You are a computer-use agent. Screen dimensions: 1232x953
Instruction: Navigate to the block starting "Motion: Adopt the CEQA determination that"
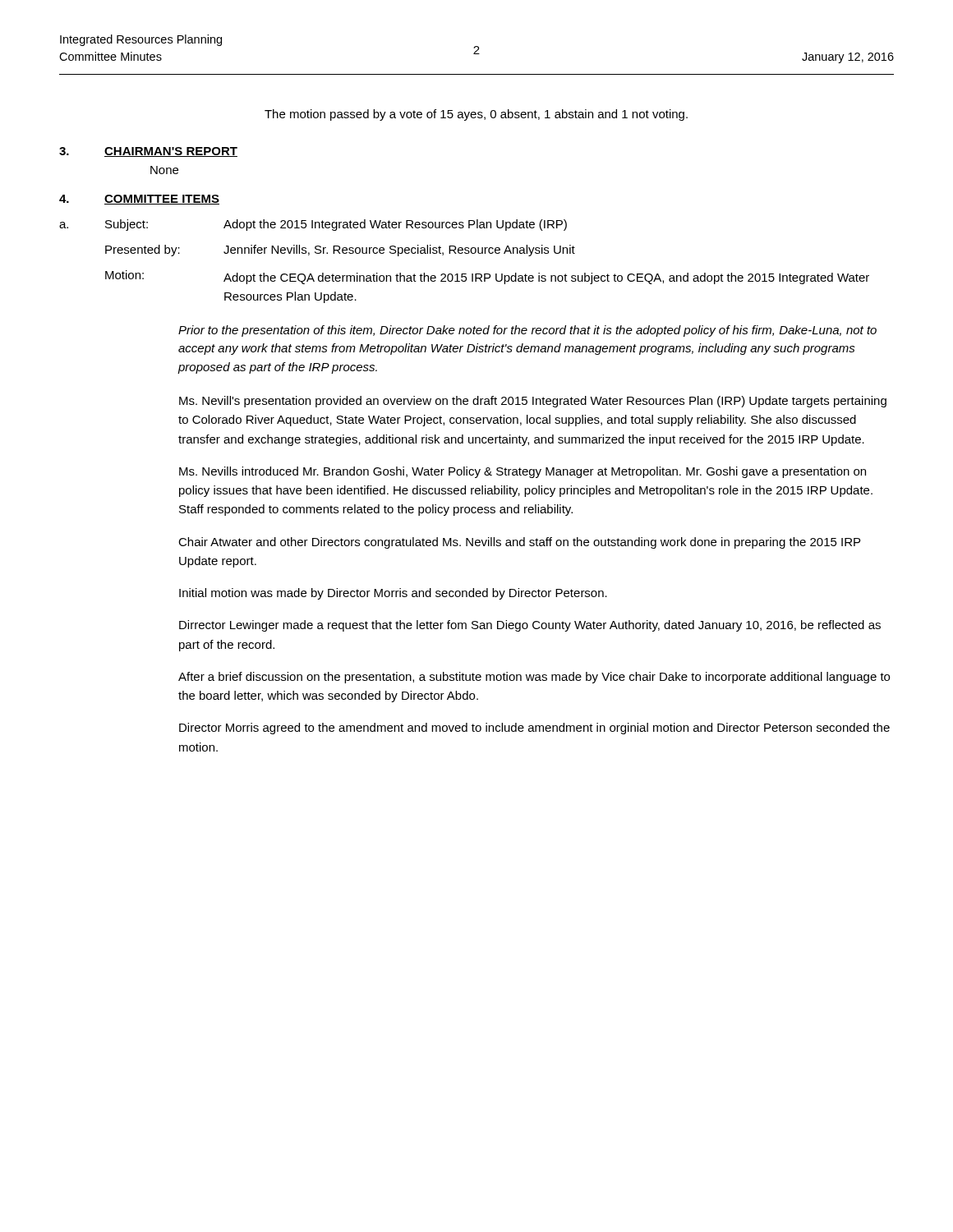pos(499,287)
